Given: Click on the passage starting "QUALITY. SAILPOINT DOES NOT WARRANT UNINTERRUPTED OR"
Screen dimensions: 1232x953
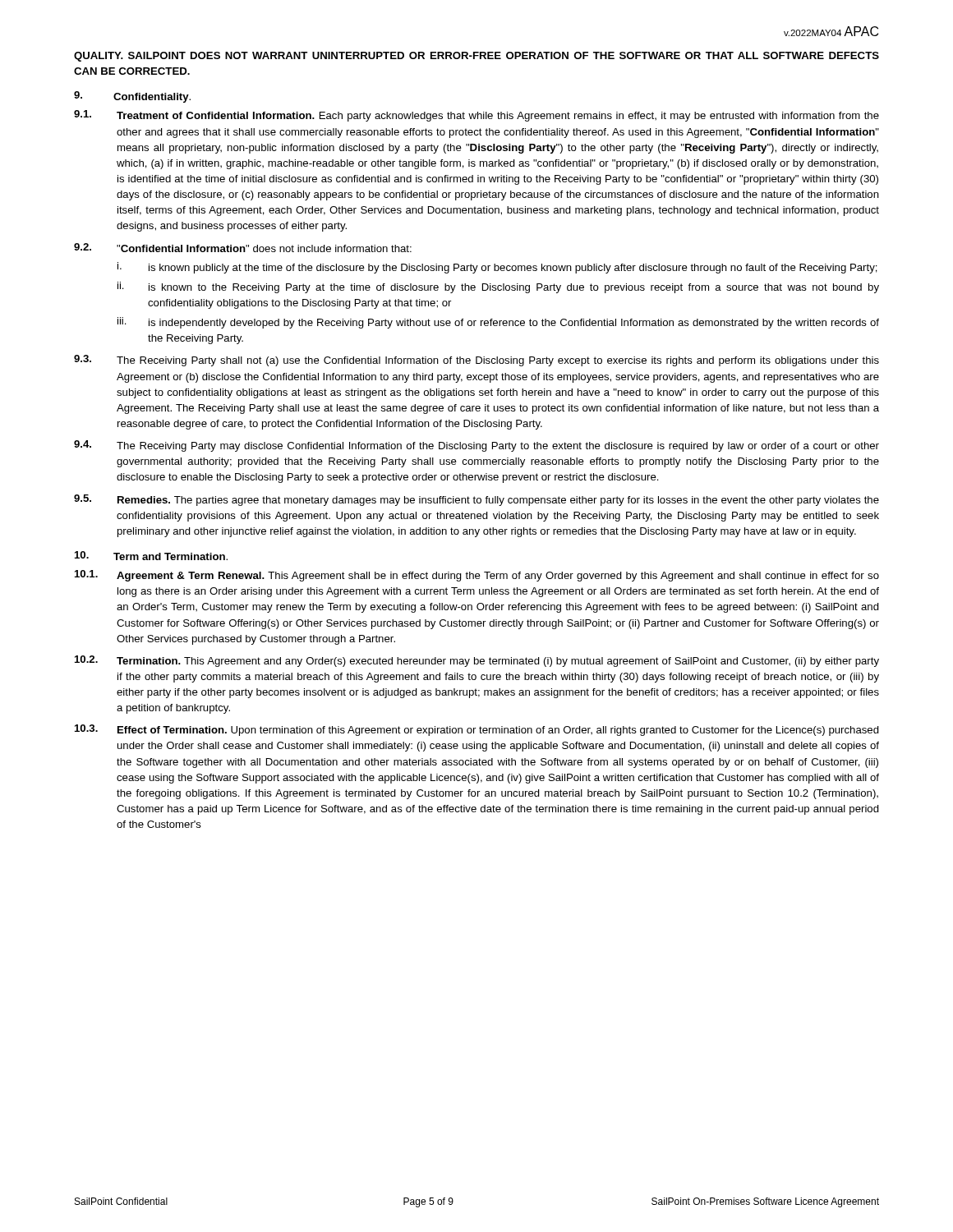Looking at the screenshot, I should 476,63.
